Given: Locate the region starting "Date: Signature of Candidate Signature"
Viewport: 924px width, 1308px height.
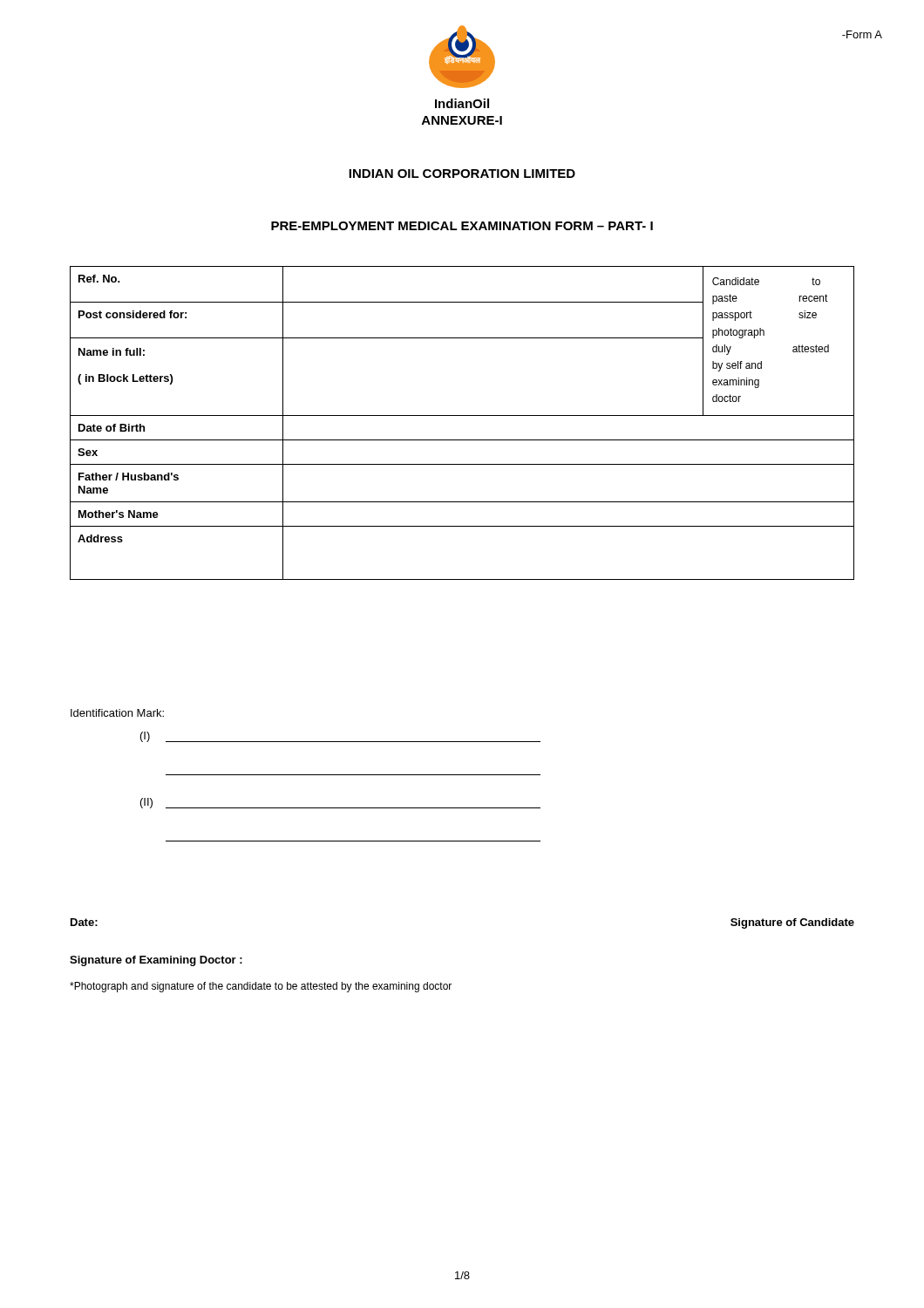Looking at the screenshot, I should (x=86, y=923).
